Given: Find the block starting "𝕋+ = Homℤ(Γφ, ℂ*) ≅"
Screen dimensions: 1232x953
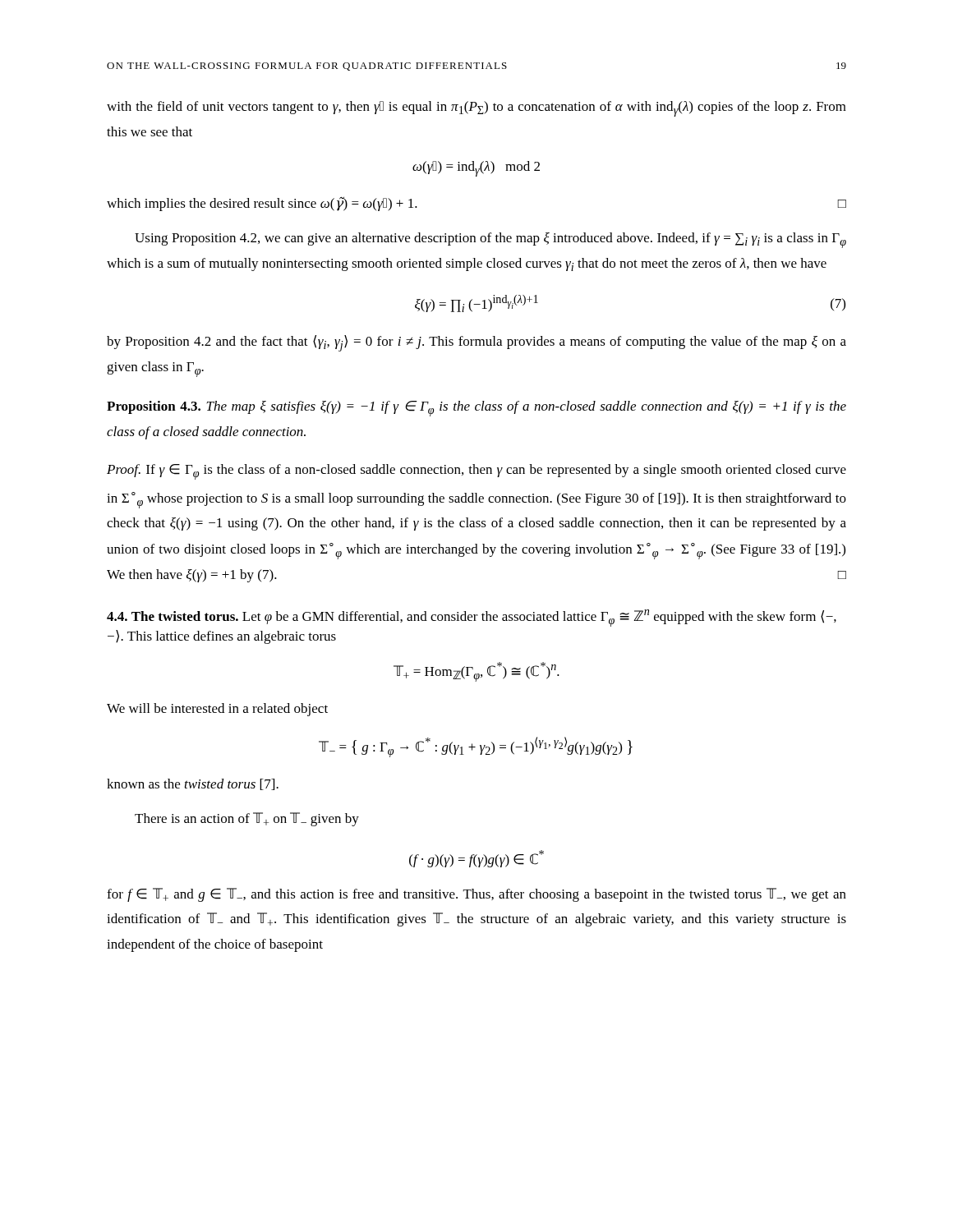Looking at the screenshot, I should click(x=476, y=671).
